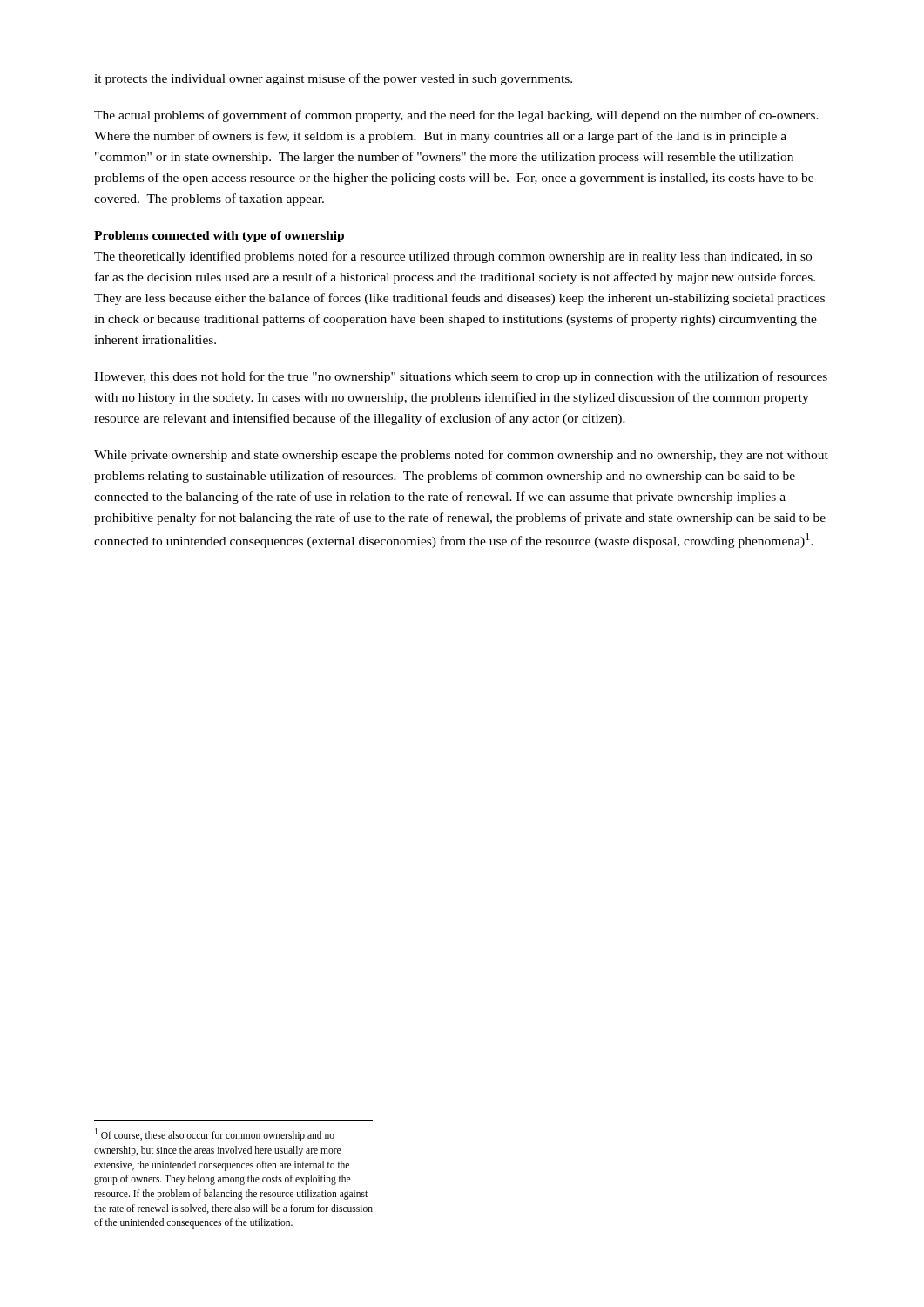Locate the footnote that says "1 Of course, these also occur for"
This screenshot has width=924, height=1307.
tap(233, 1178)
